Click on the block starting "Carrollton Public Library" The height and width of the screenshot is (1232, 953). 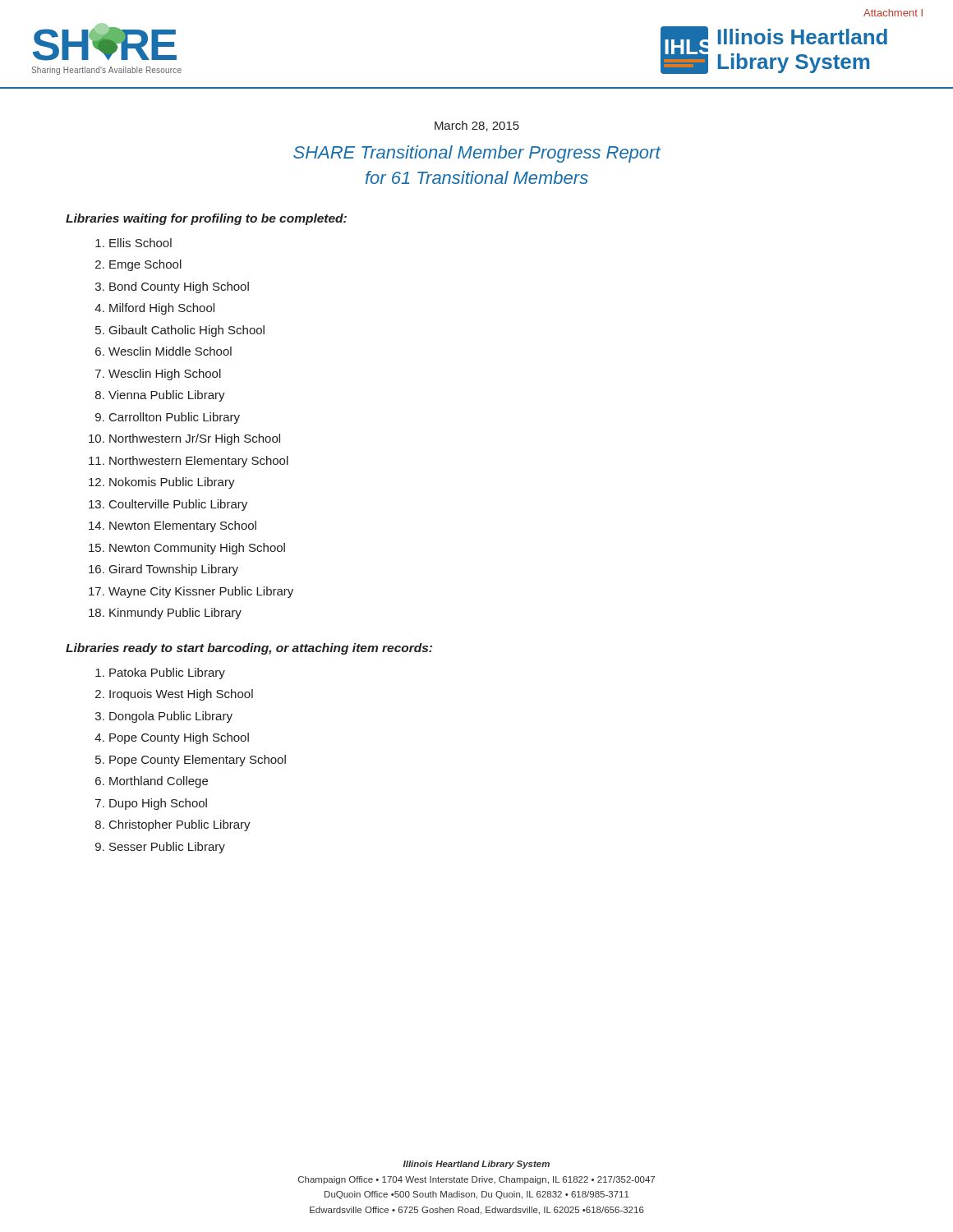[x=174, y=416]
